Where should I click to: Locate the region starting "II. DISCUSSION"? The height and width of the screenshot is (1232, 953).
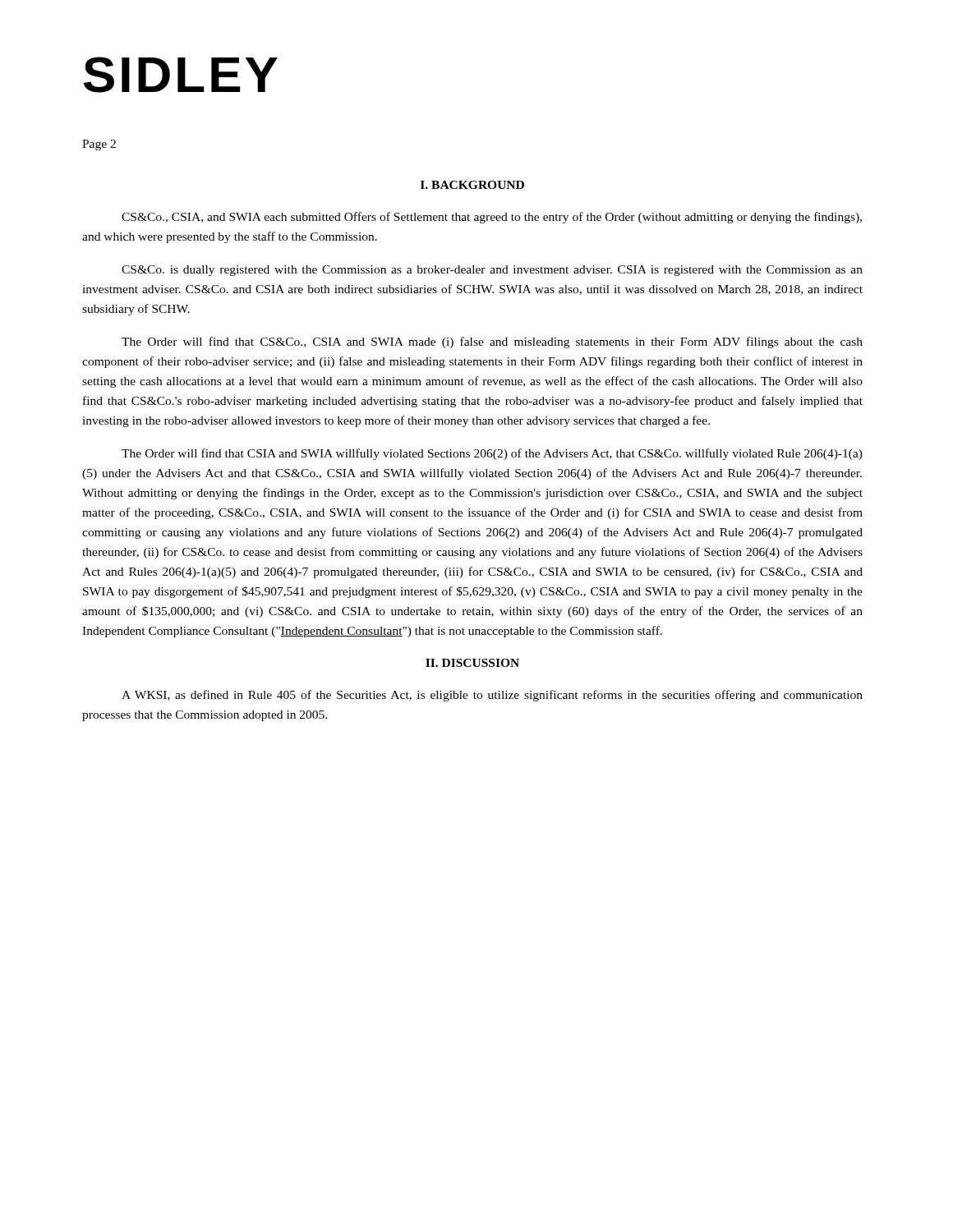pyautogui.click(x=472, y=663)
